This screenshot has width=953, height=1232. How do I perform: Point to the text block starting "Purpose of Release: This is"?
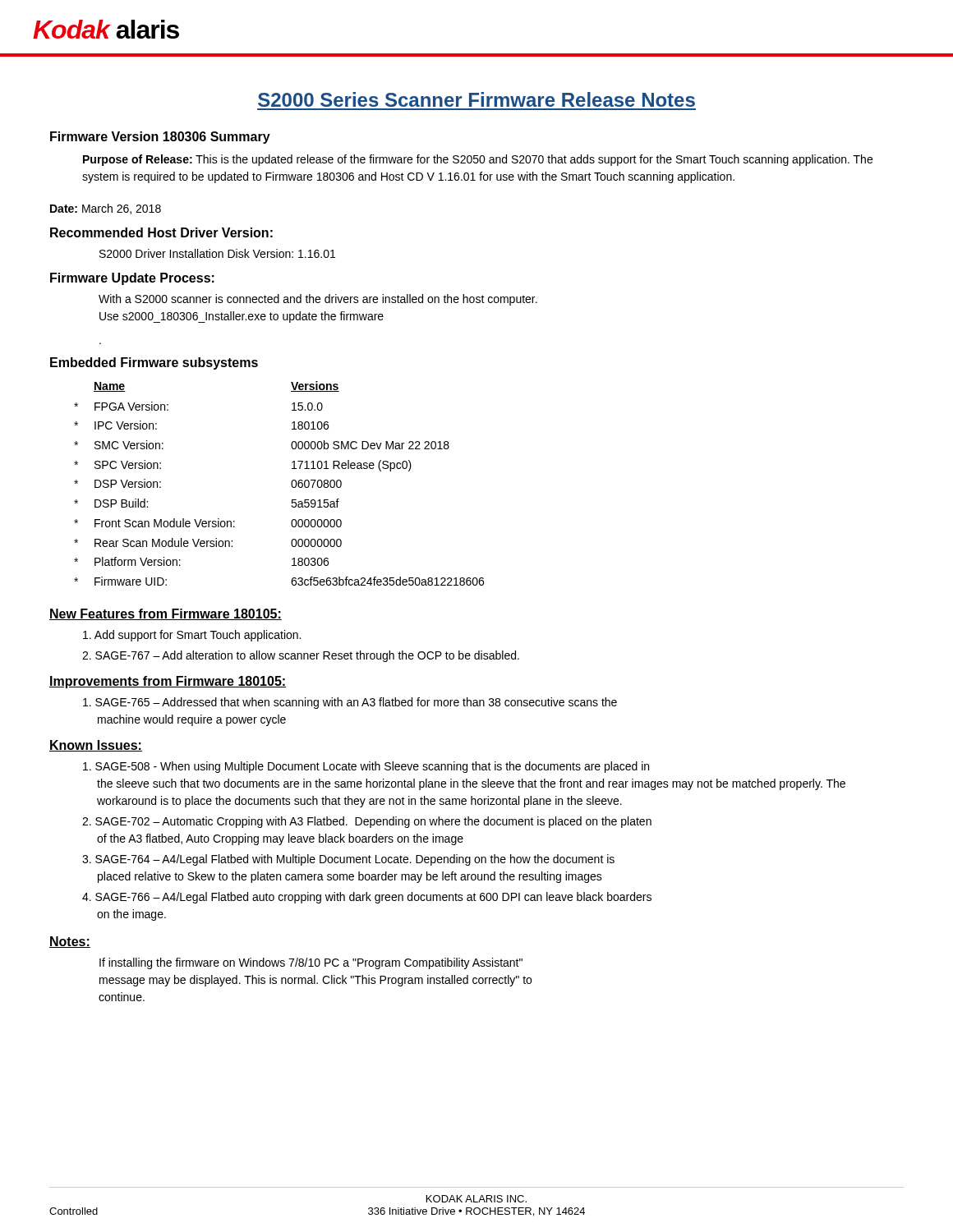[x=493, y=168]
